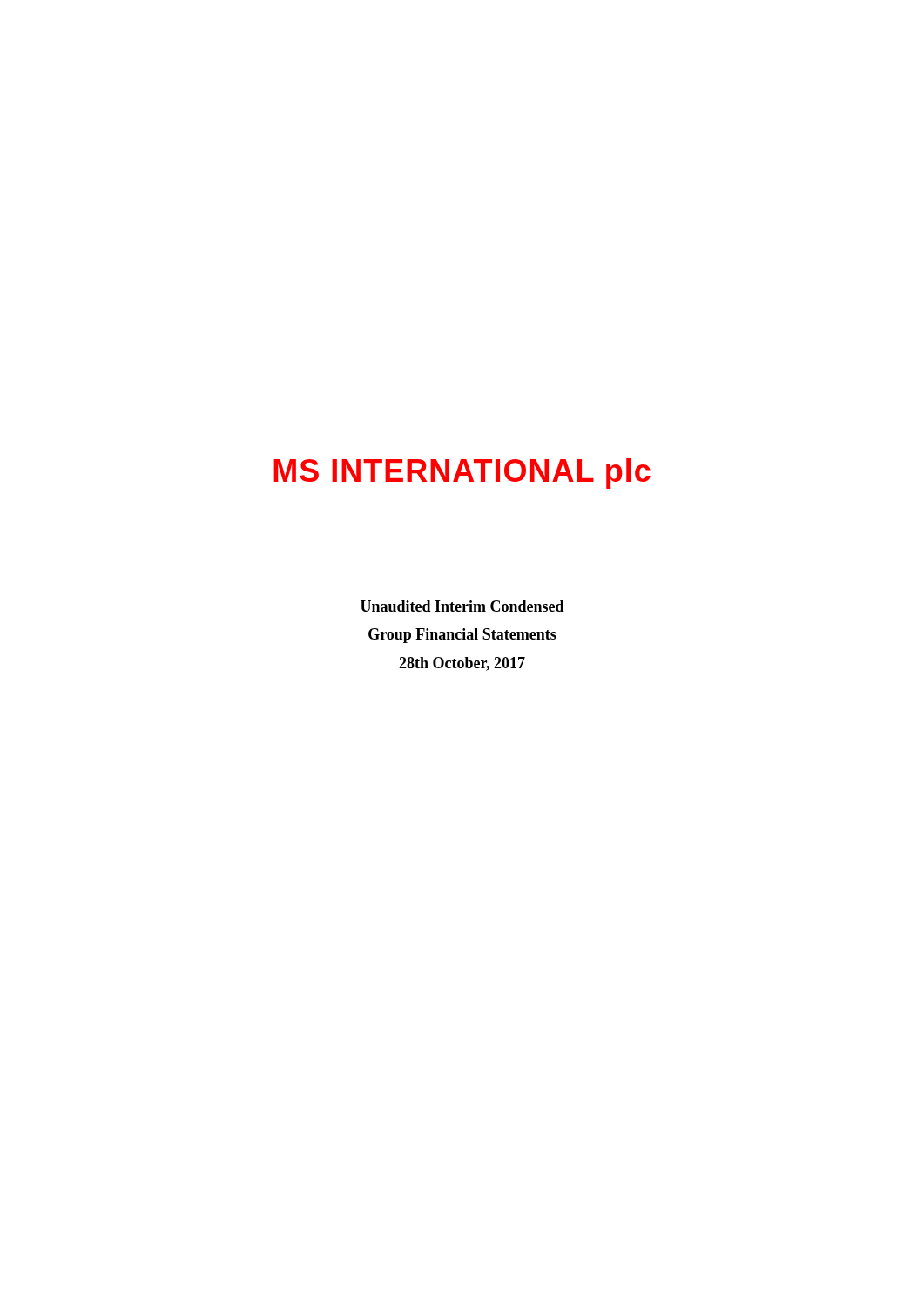Screen dimensions: 1307x924
Task: Select the title
Action: tap(462, 471)
